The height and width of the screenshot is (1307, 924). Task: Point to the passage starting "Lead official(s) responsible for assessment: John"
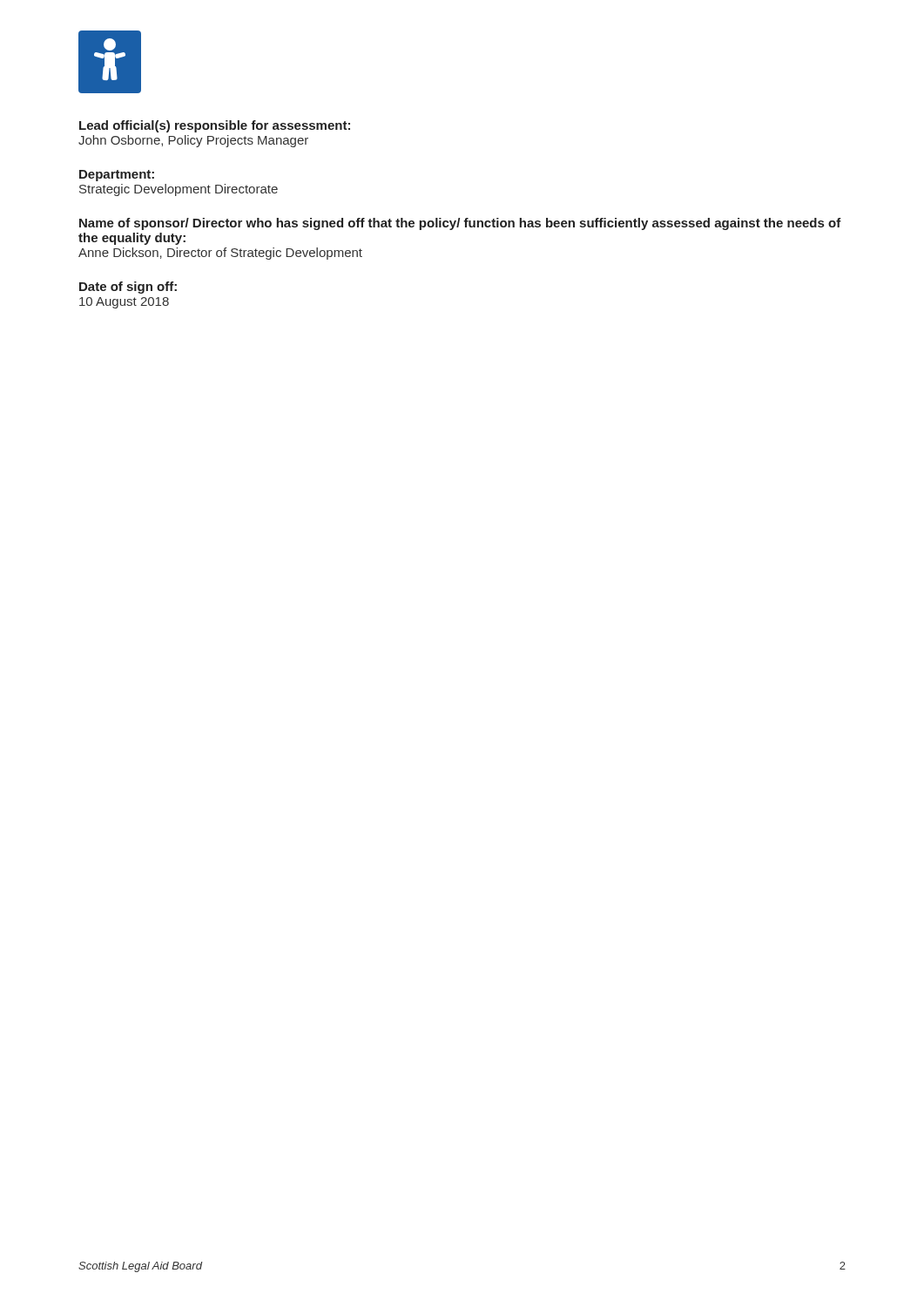tap(215, 132)
